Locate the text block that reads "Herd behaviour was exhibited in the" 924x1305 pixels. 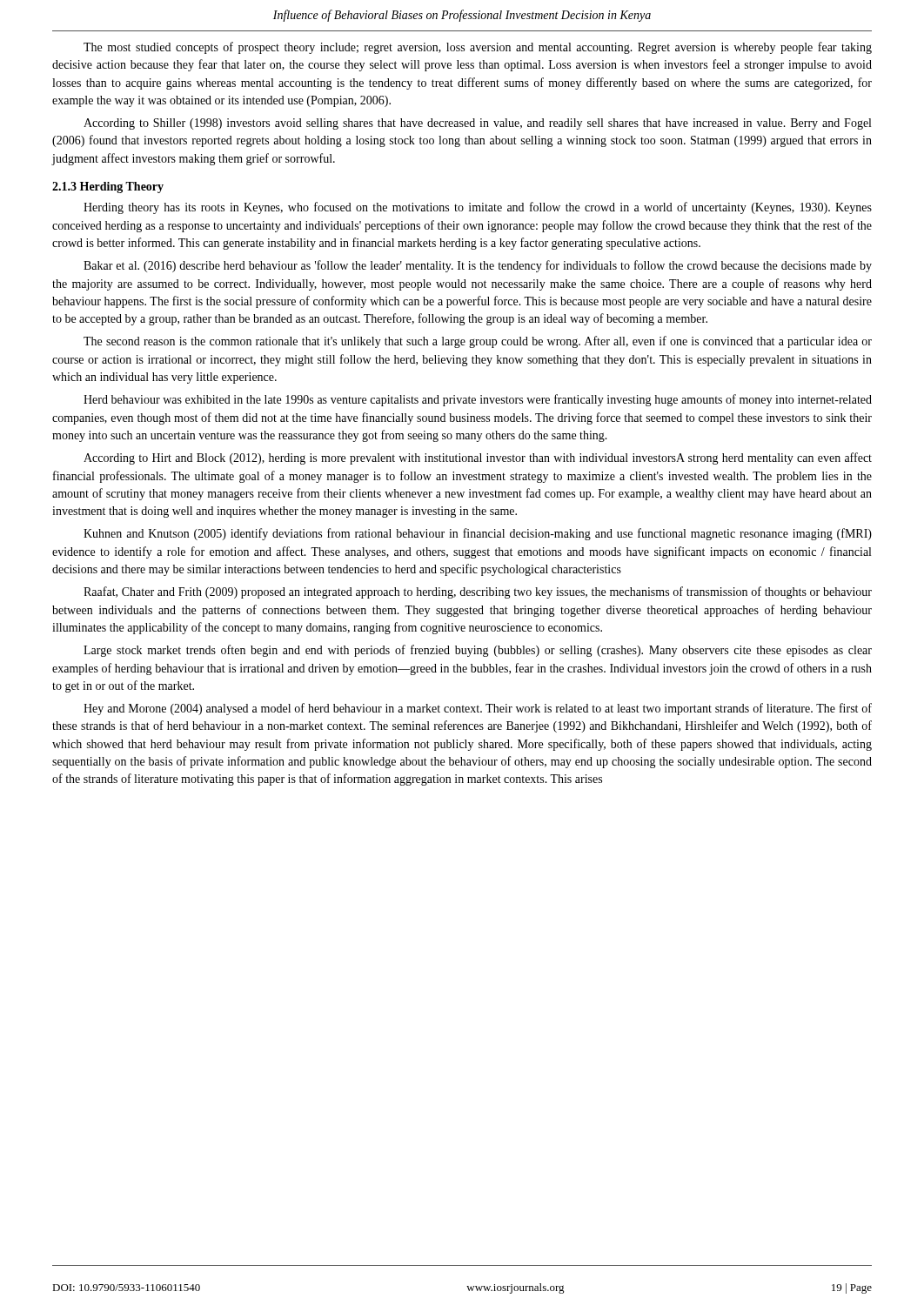[462, 418]
